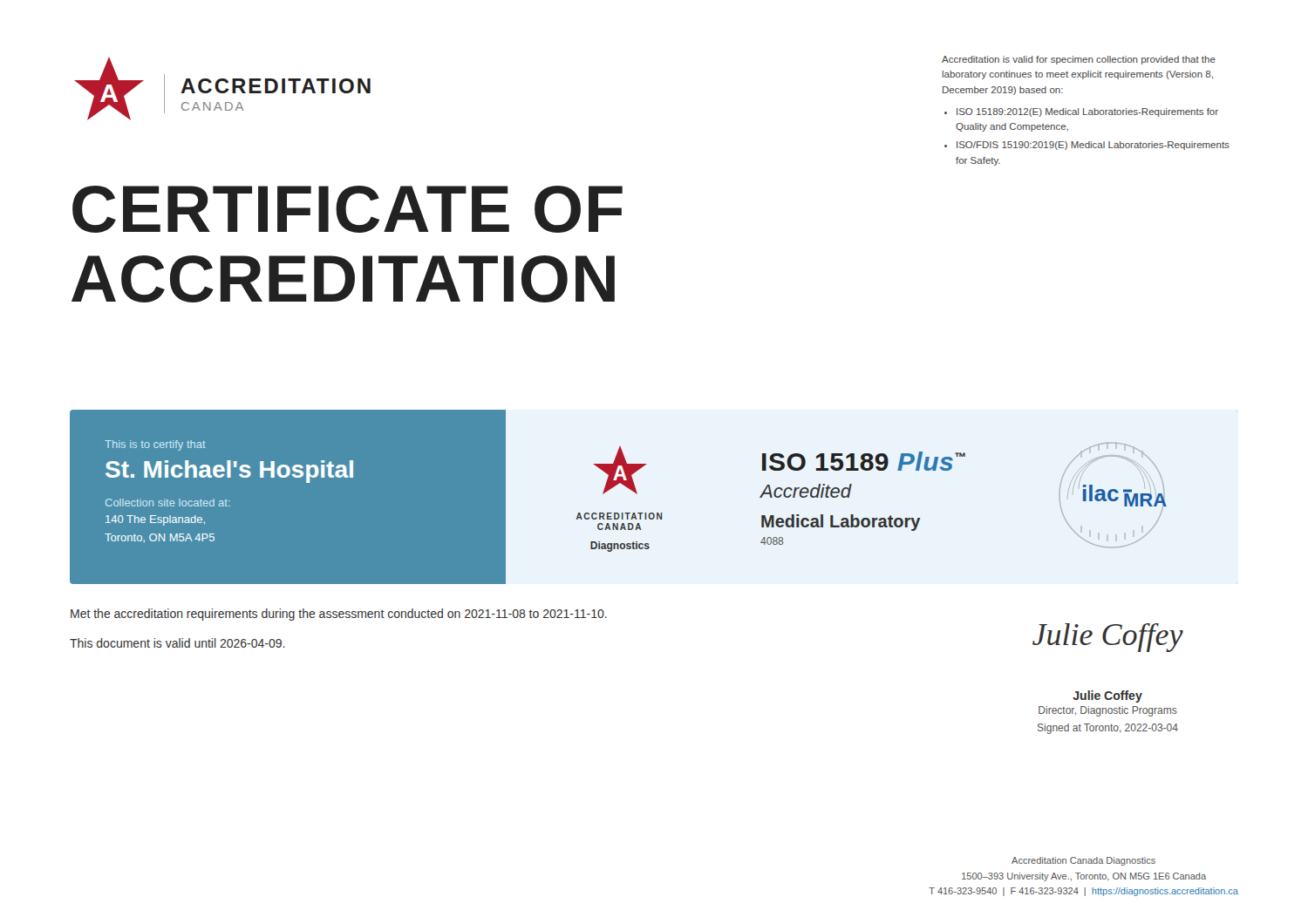
Task: Point to the block beginning "Met the accreditation"
Action: coord(339,614)
